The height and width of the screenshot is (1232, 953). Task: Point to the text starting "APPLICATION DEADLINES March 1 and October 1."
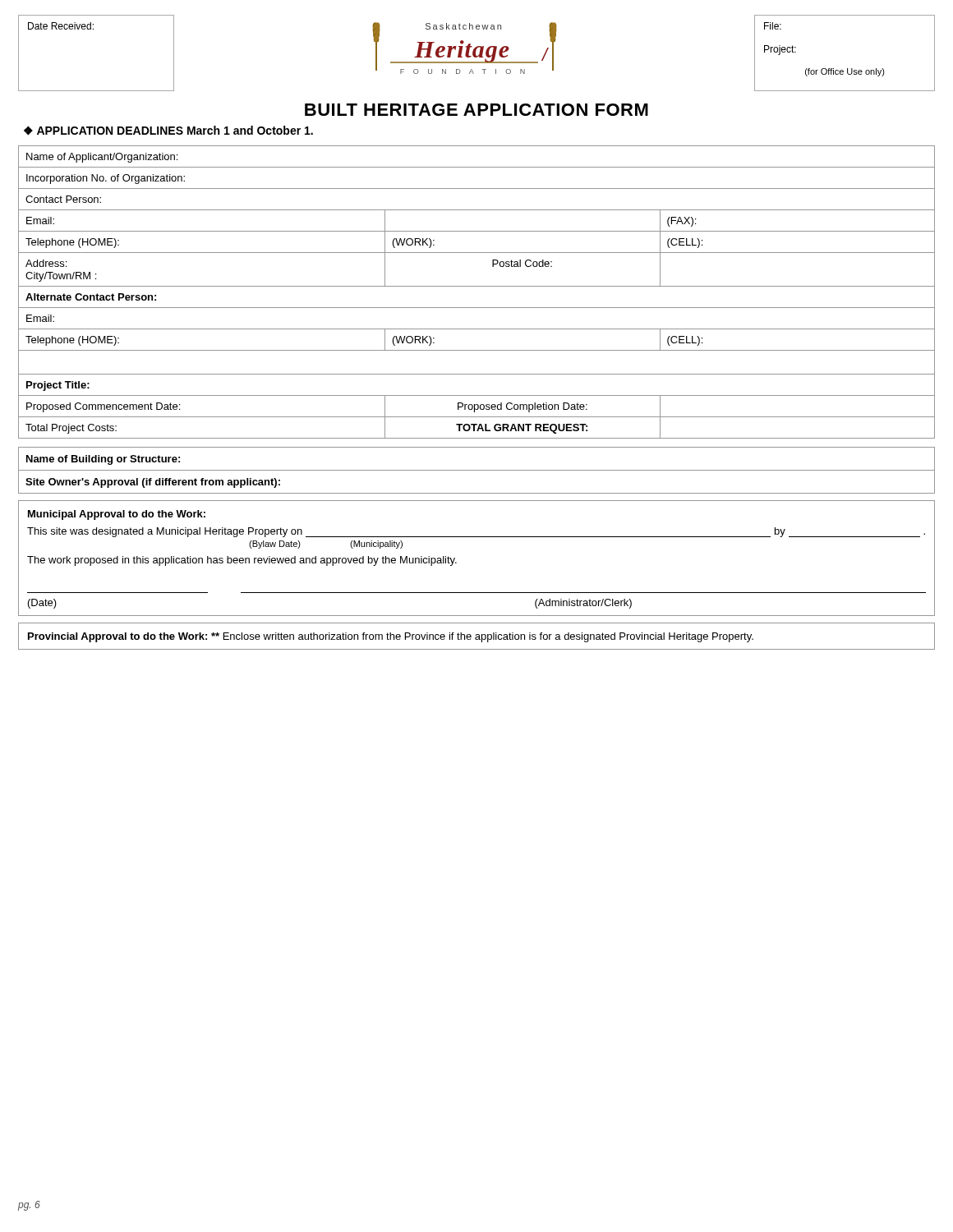[x=175, y=131]
